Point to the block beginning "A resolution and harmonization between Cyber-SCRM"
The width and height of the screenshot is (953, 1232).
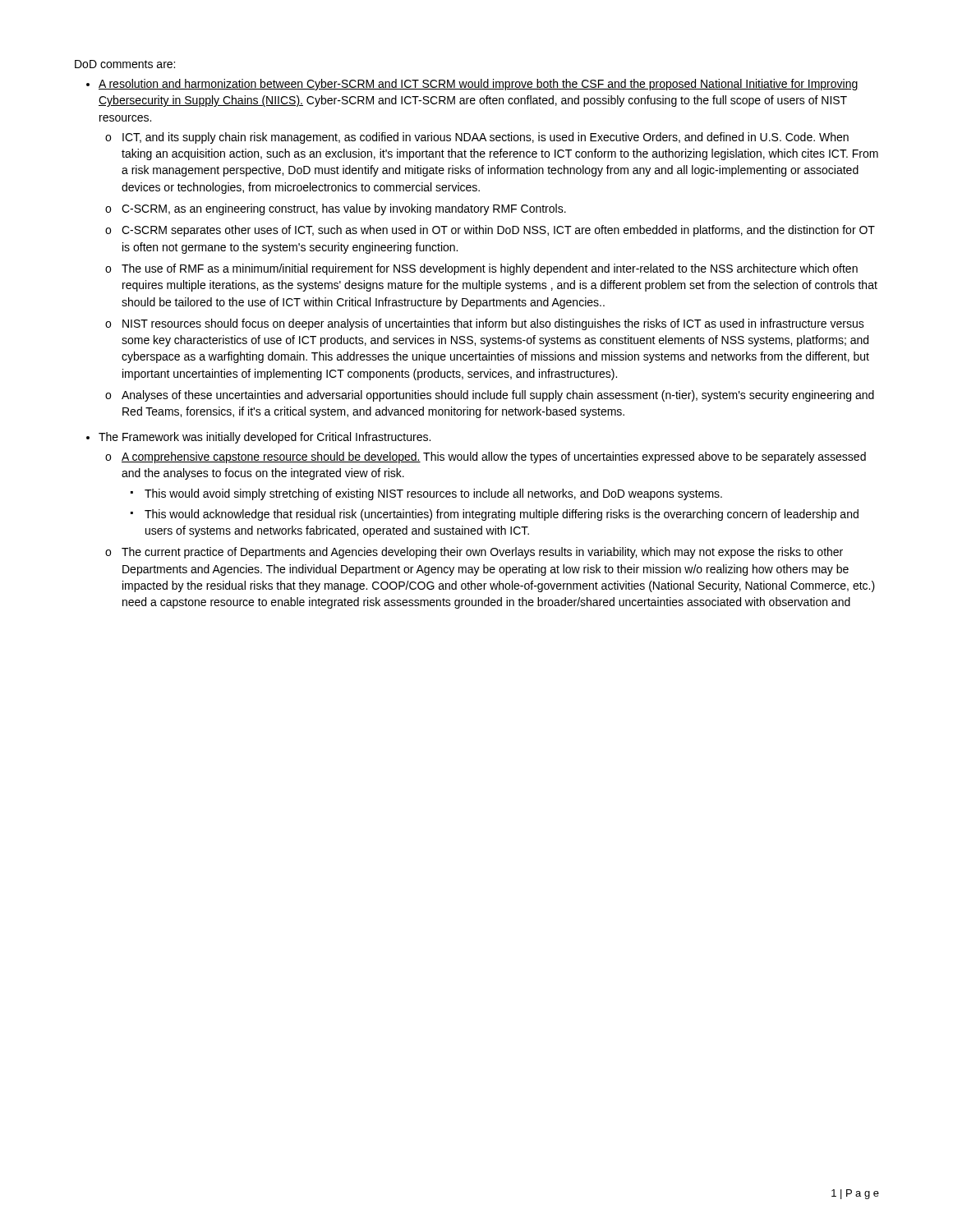pos(479,85)
